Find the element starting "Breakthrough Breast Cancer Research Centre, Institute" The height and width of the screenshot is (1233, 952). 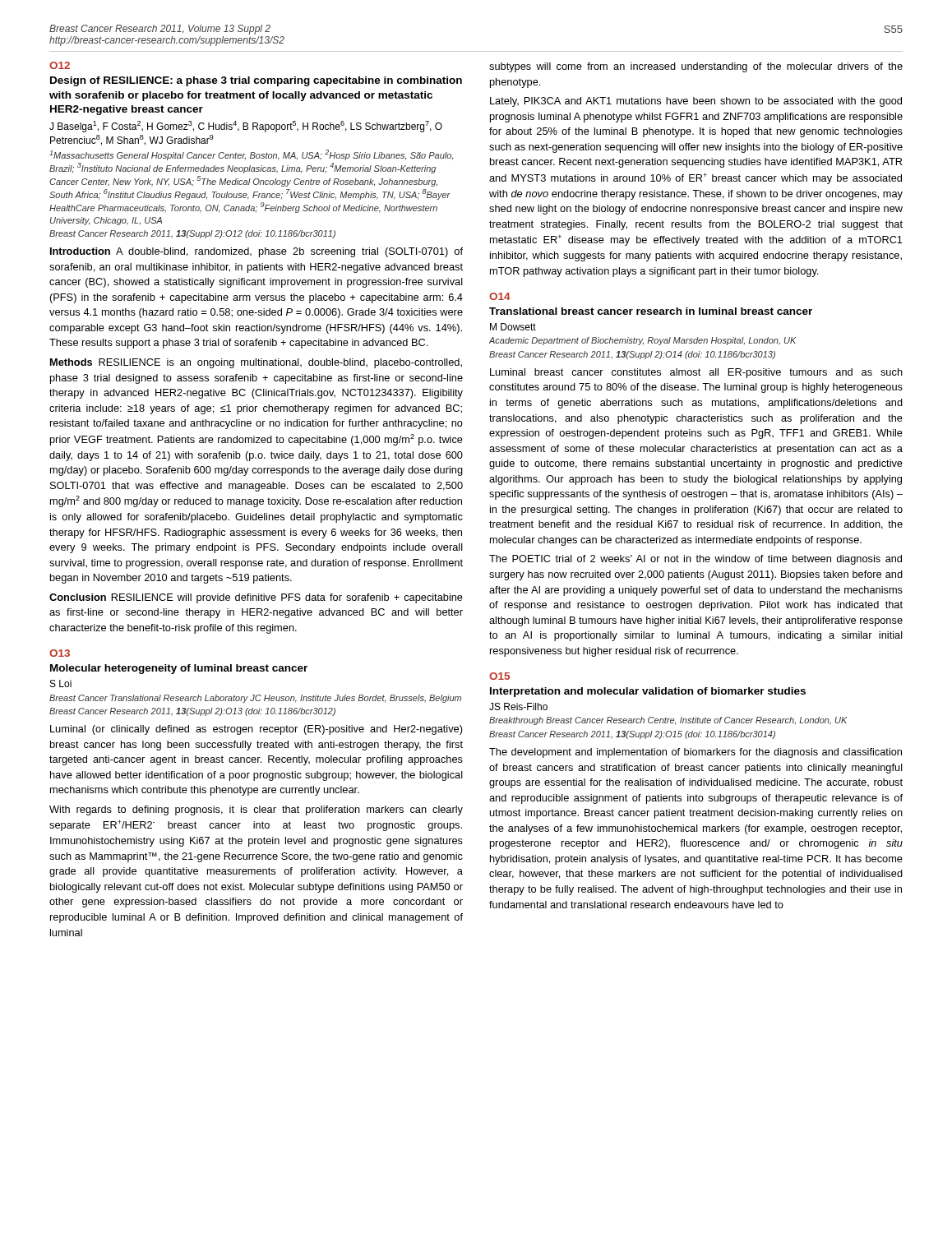pyautogui.click(x=668, y=720)
